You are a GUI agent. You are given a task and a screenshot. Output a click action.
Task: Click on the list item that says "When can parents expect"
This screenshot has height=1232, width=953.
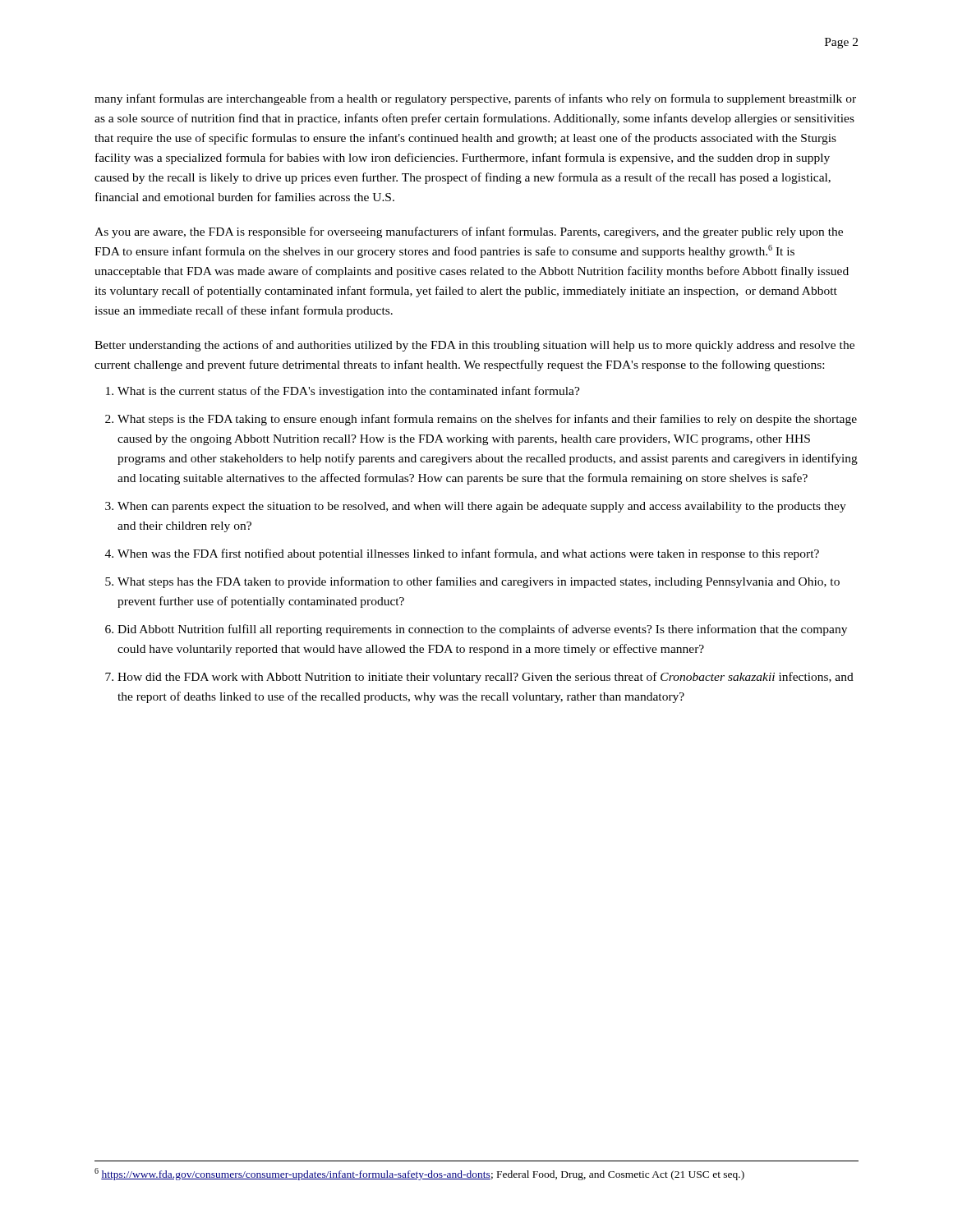point(482,516)
